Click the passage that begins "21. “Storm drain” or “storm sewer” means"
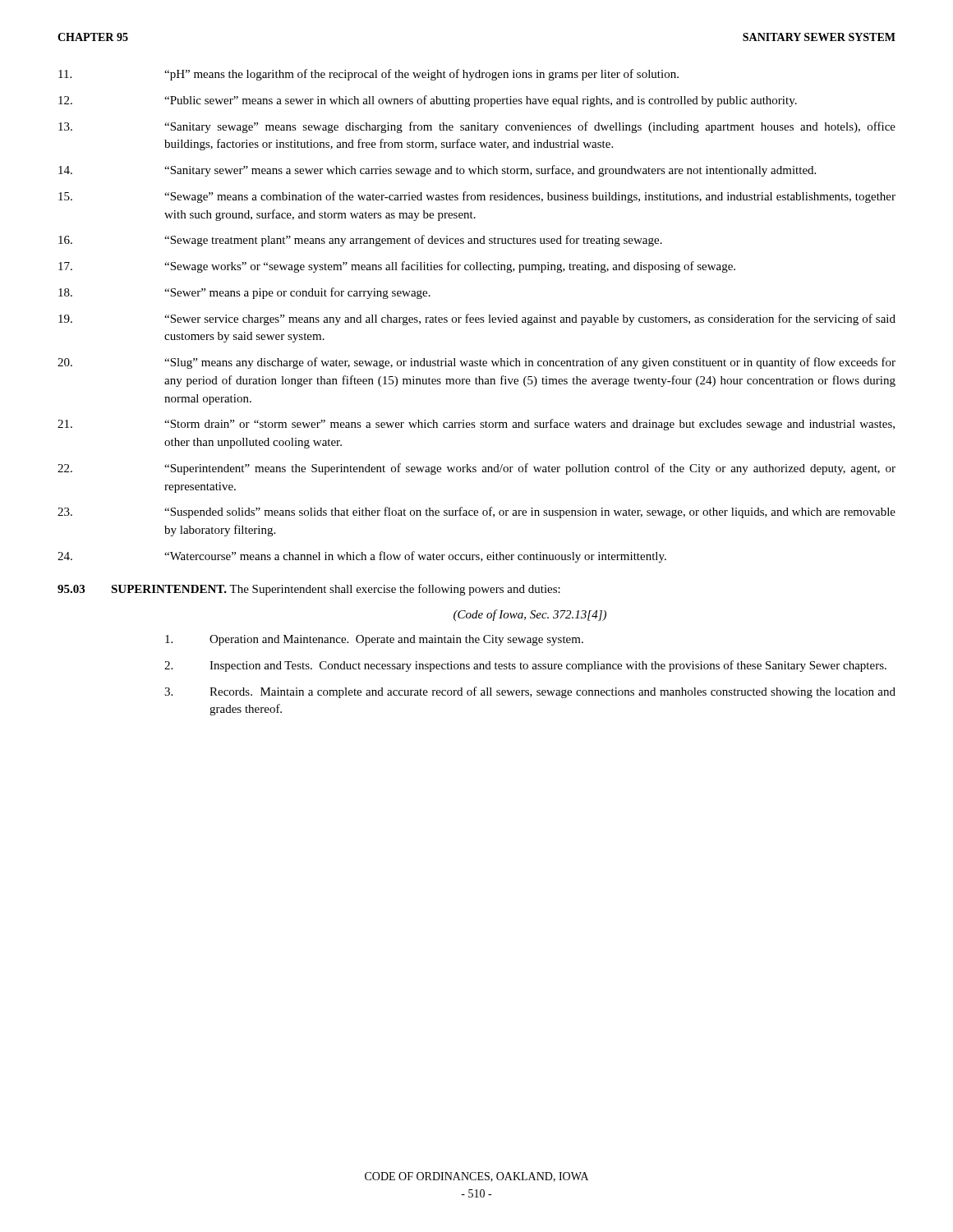This screenshot has width=953, height=1232. 476,434
